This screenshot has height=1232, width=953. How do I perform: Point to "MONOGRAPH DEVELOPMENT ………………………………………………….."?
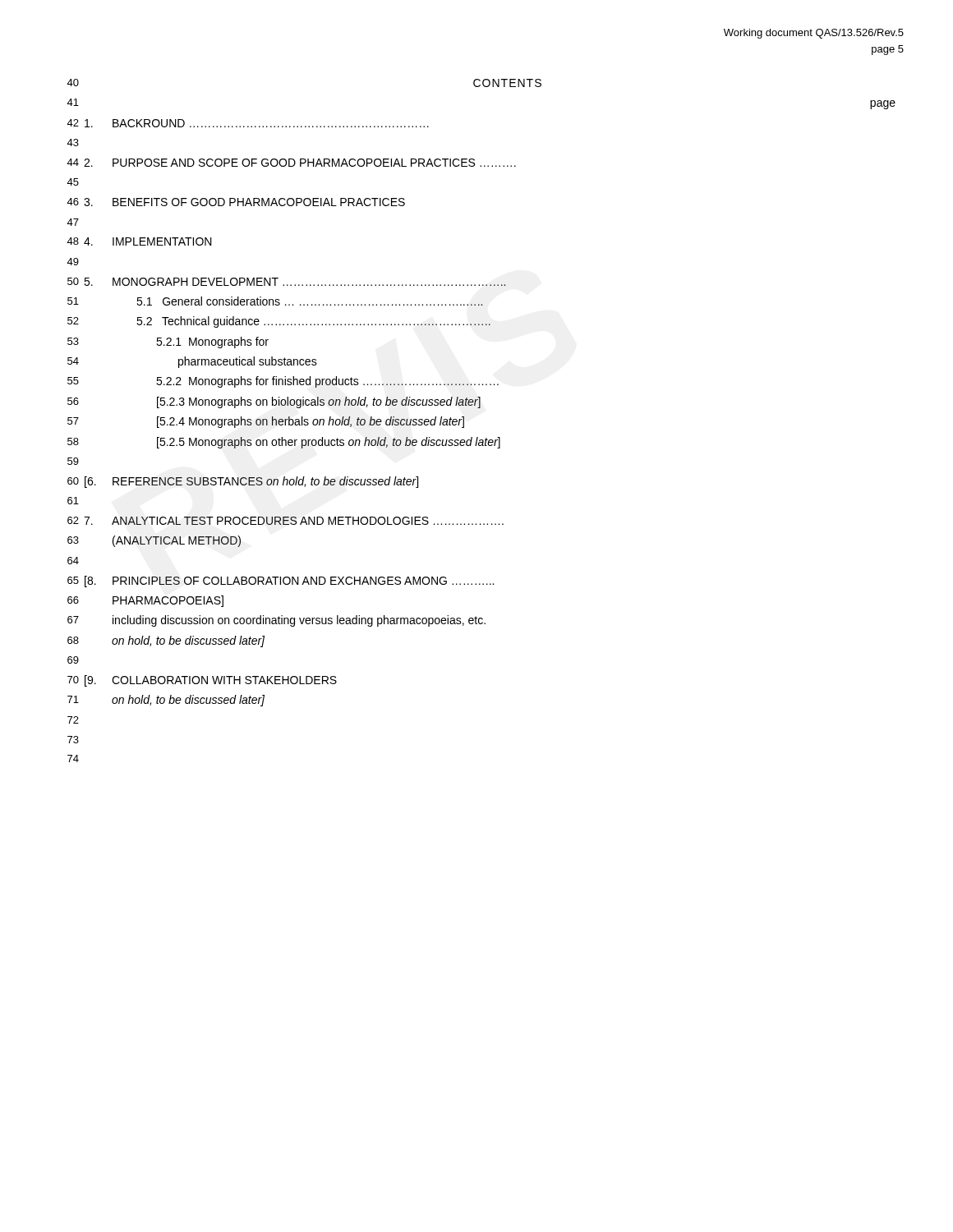[x=309, y=281]
